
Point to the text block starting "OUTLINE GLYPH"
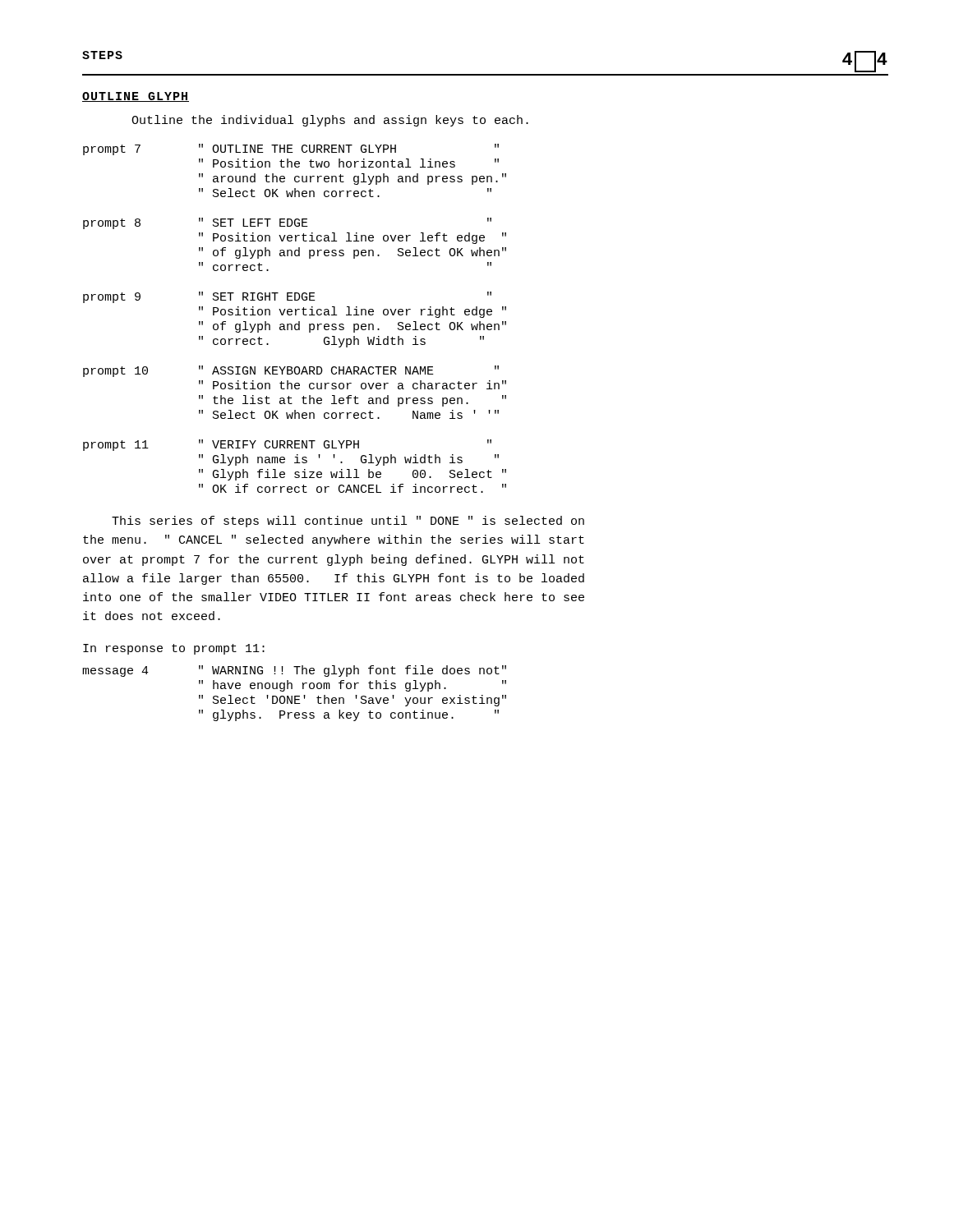(136, 97)
